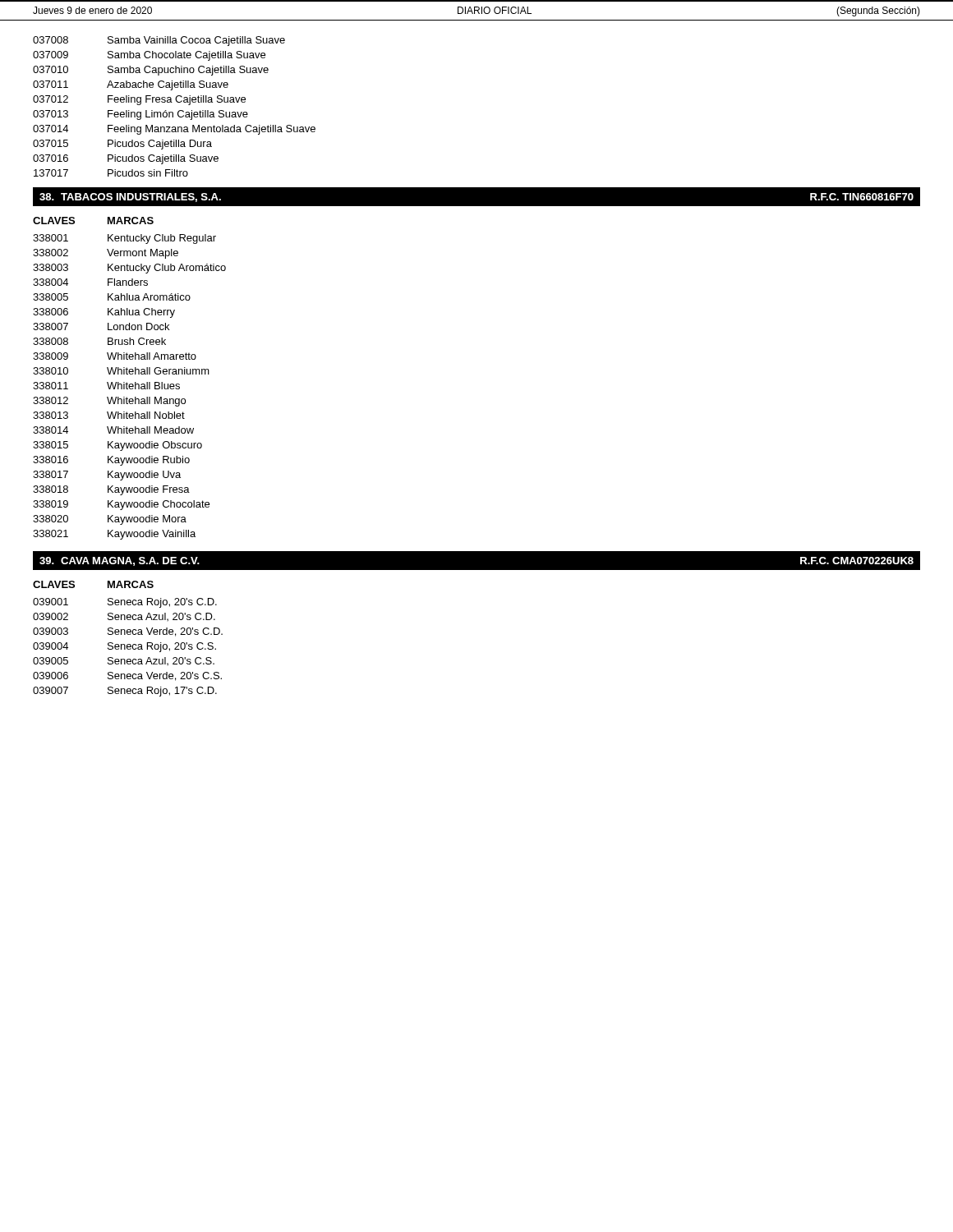Where does it say "037014 Feeling Manzana Mentolada Cajetilla Suave"?
The width and height of the screenshot is (953, 1232).
pyautogui.click(x=174, y=128)
